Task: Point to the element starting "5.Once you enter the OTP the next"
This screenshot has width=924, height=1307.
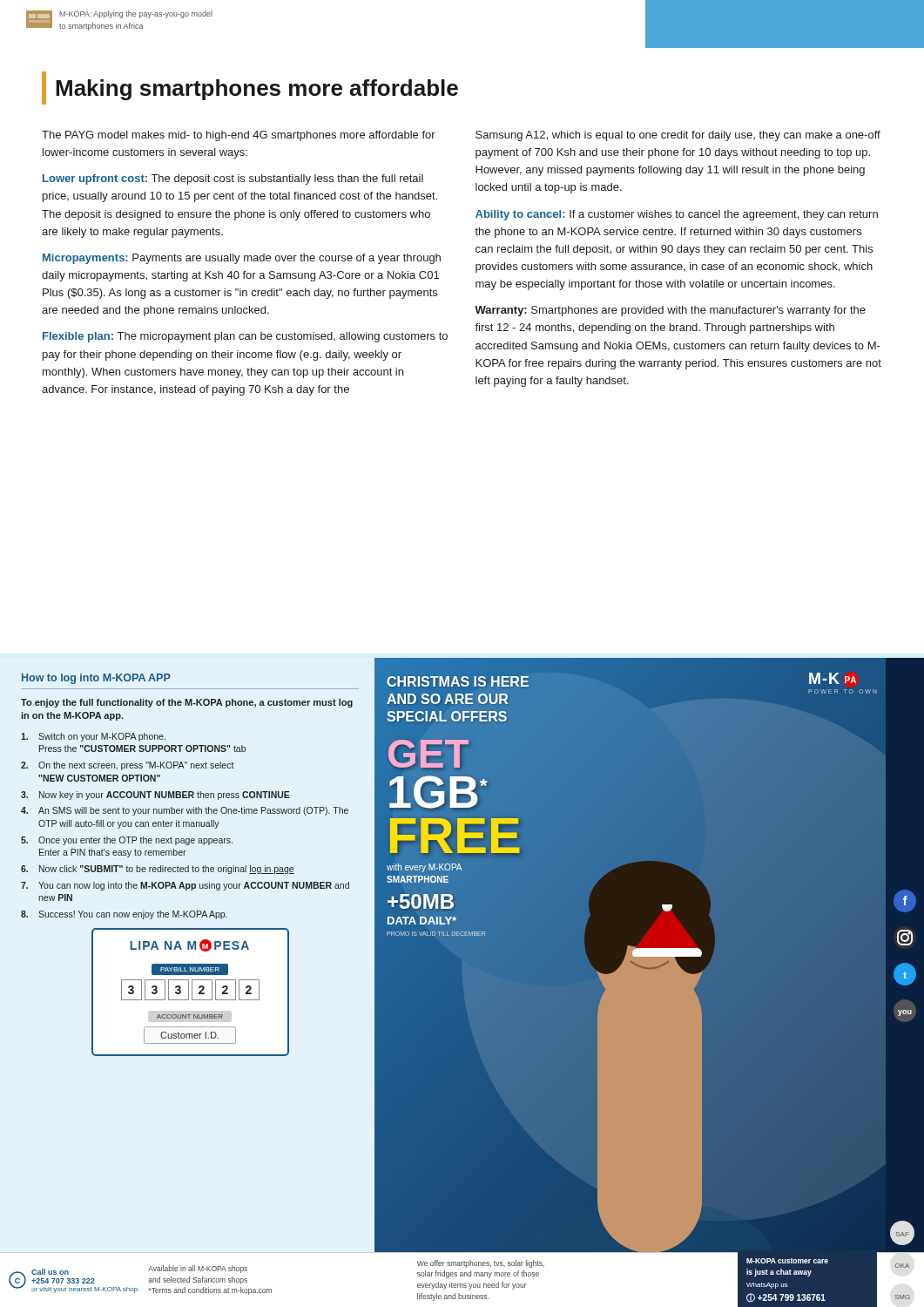Action: pyautogui.click(x=127, y=846)
